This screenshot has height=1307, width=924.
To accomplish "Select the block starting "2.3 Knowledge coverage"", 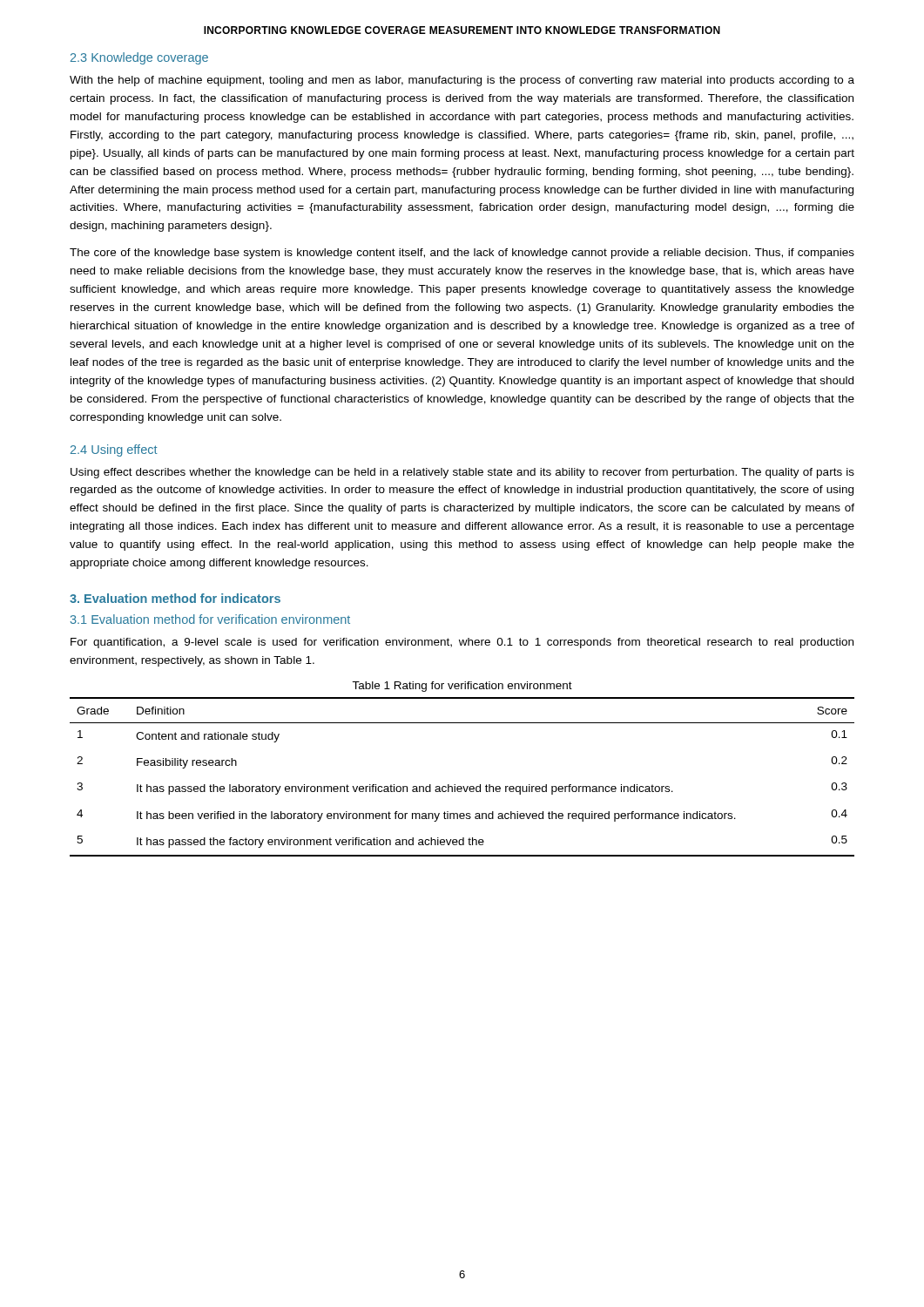I will tap(139, 58).
